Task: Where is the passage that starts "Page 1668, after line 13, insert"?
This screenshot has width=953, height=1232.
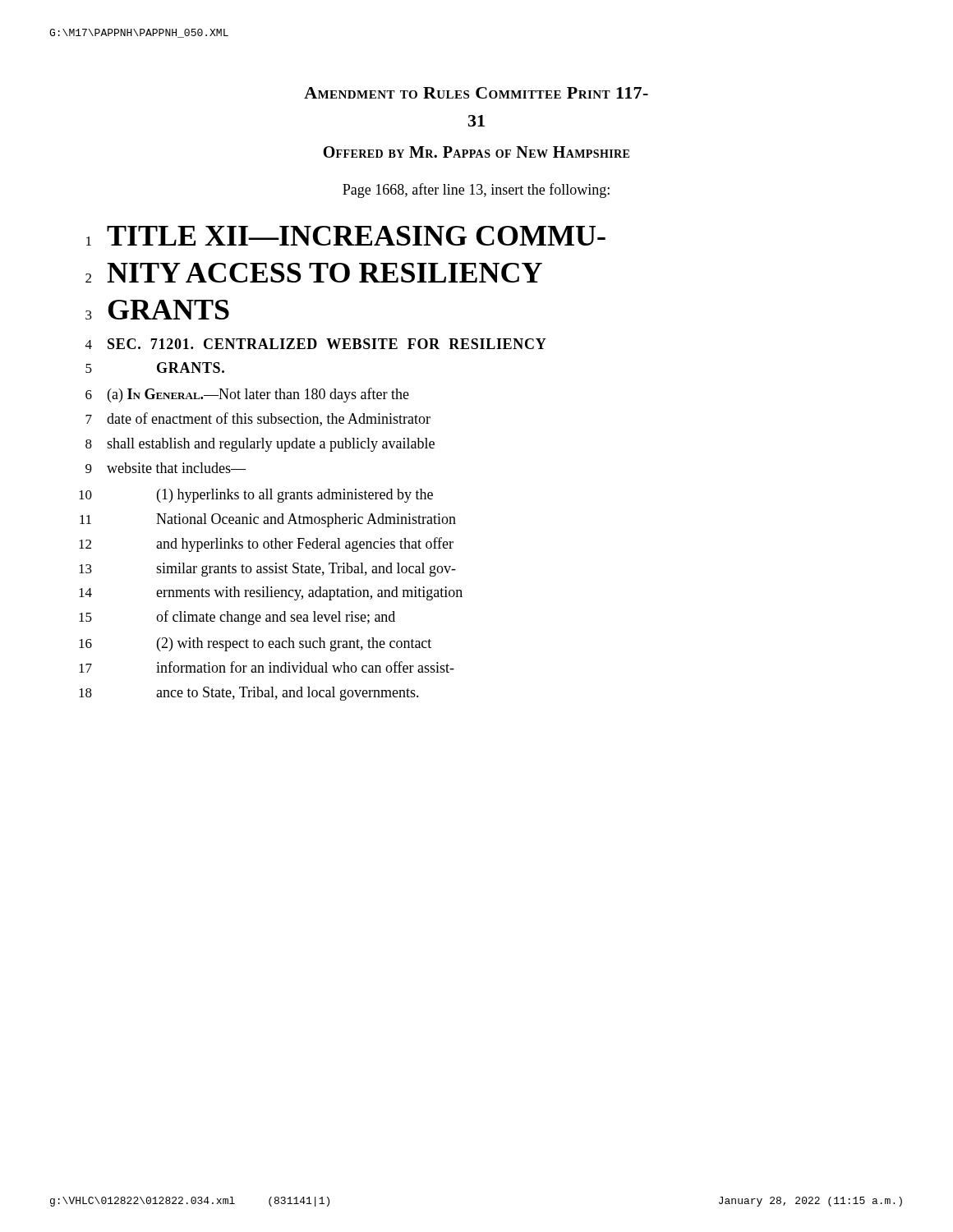Action: (x=476, y=190)
